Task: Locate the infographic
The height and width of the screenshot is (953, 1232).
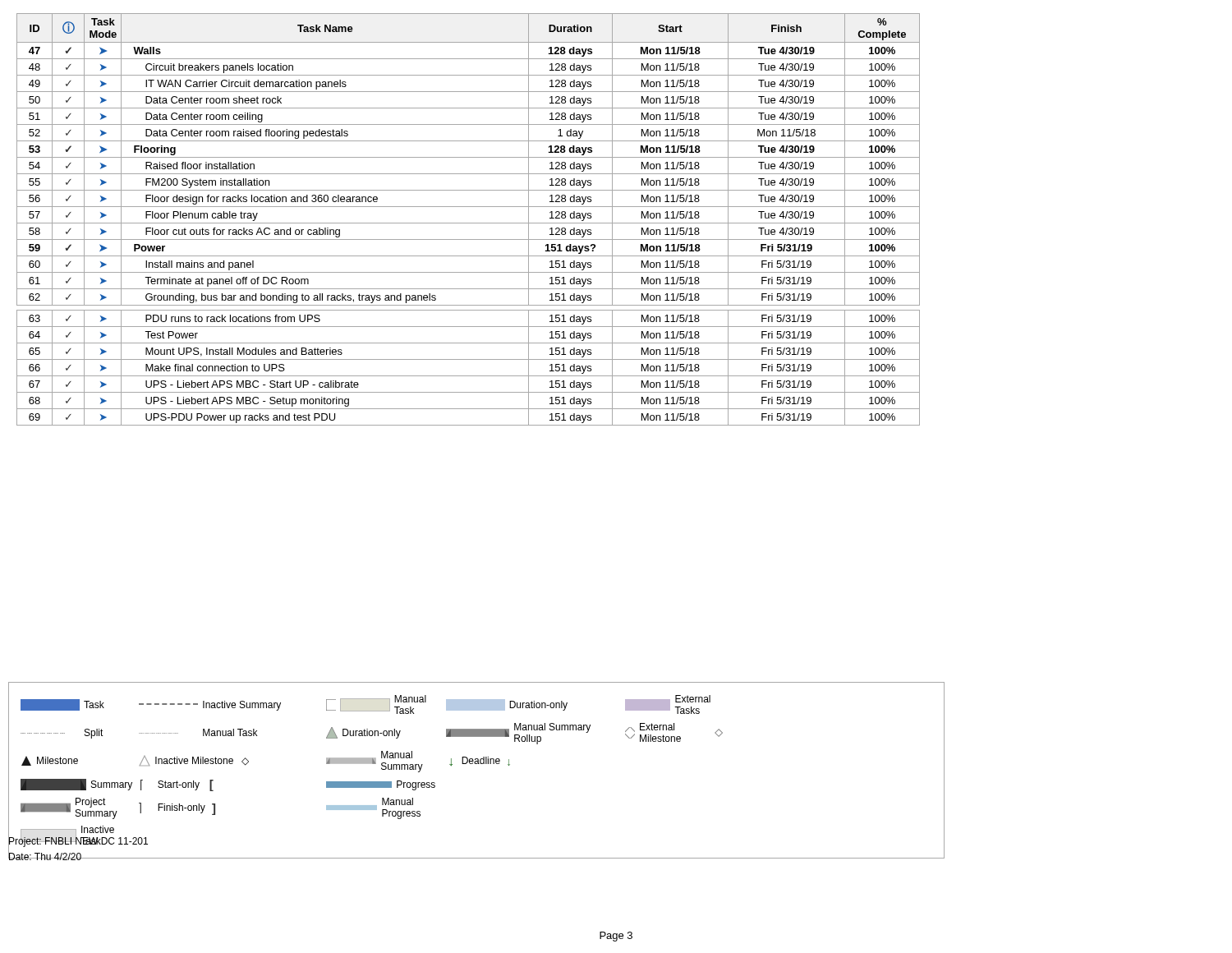Action: [x=476, y=770]
